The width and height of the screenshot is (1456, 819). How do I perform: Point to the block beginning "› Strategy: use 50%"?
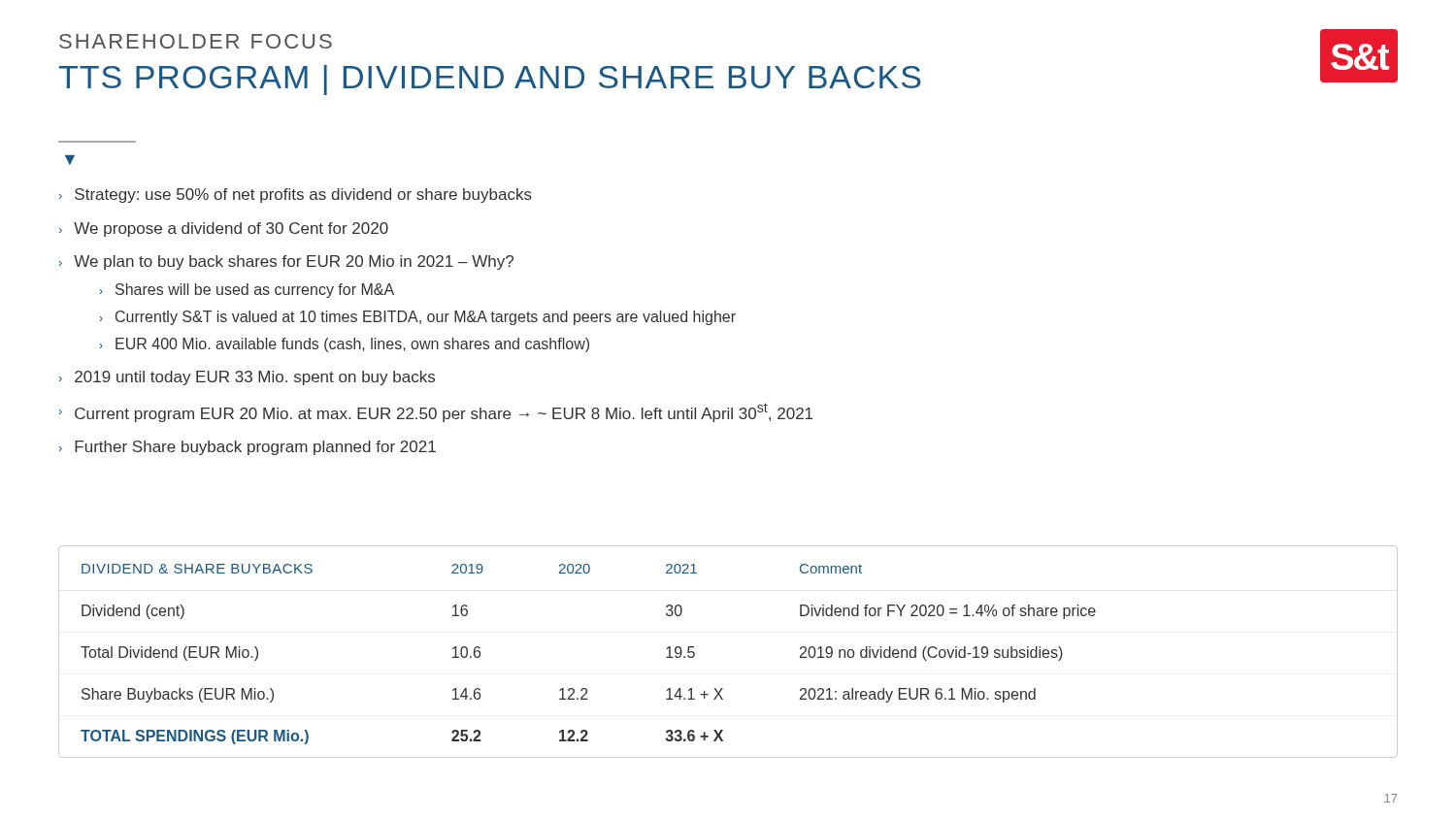(295, 195)
